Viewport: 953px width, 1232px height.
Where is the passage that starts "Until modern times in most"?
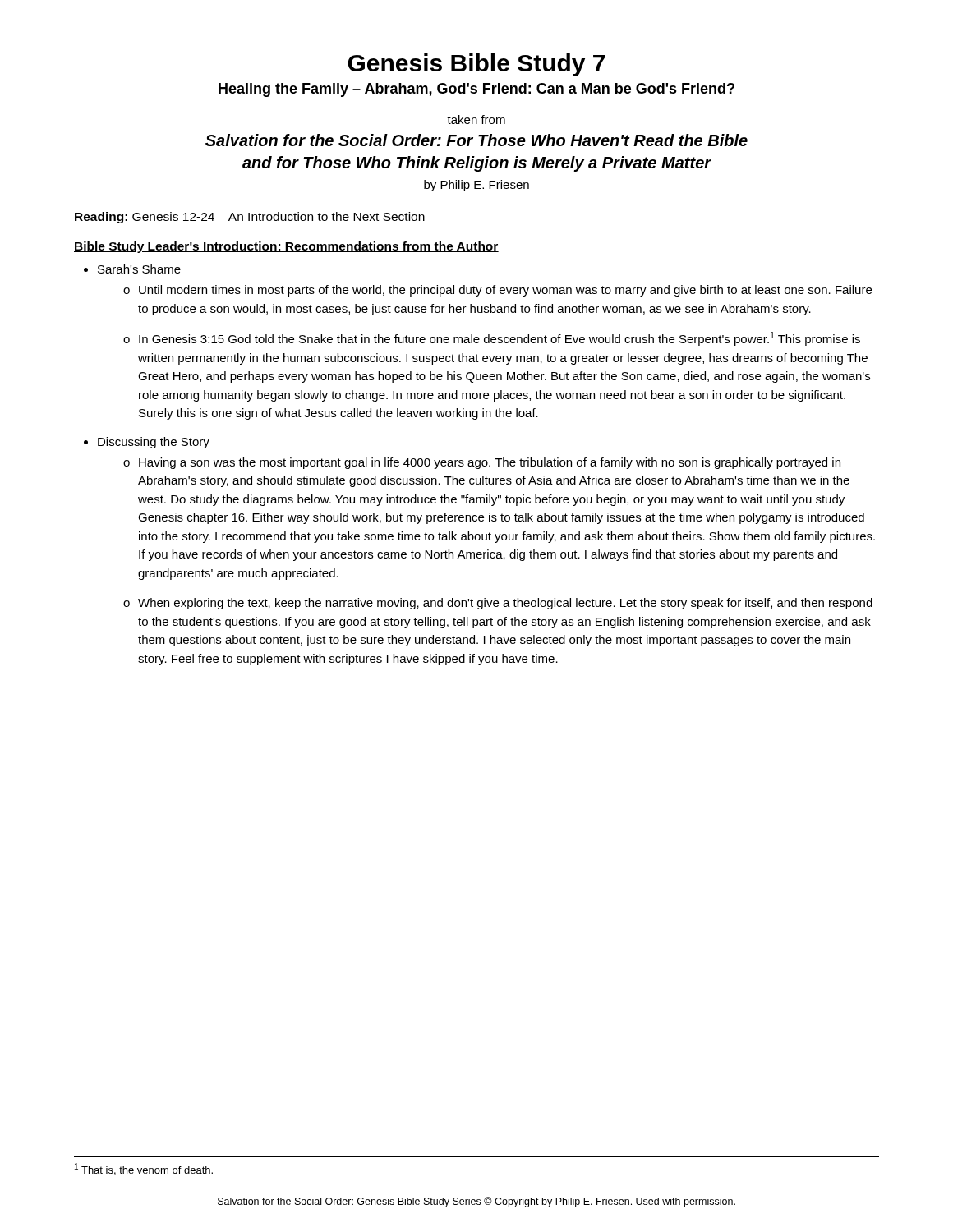[505, 299]
